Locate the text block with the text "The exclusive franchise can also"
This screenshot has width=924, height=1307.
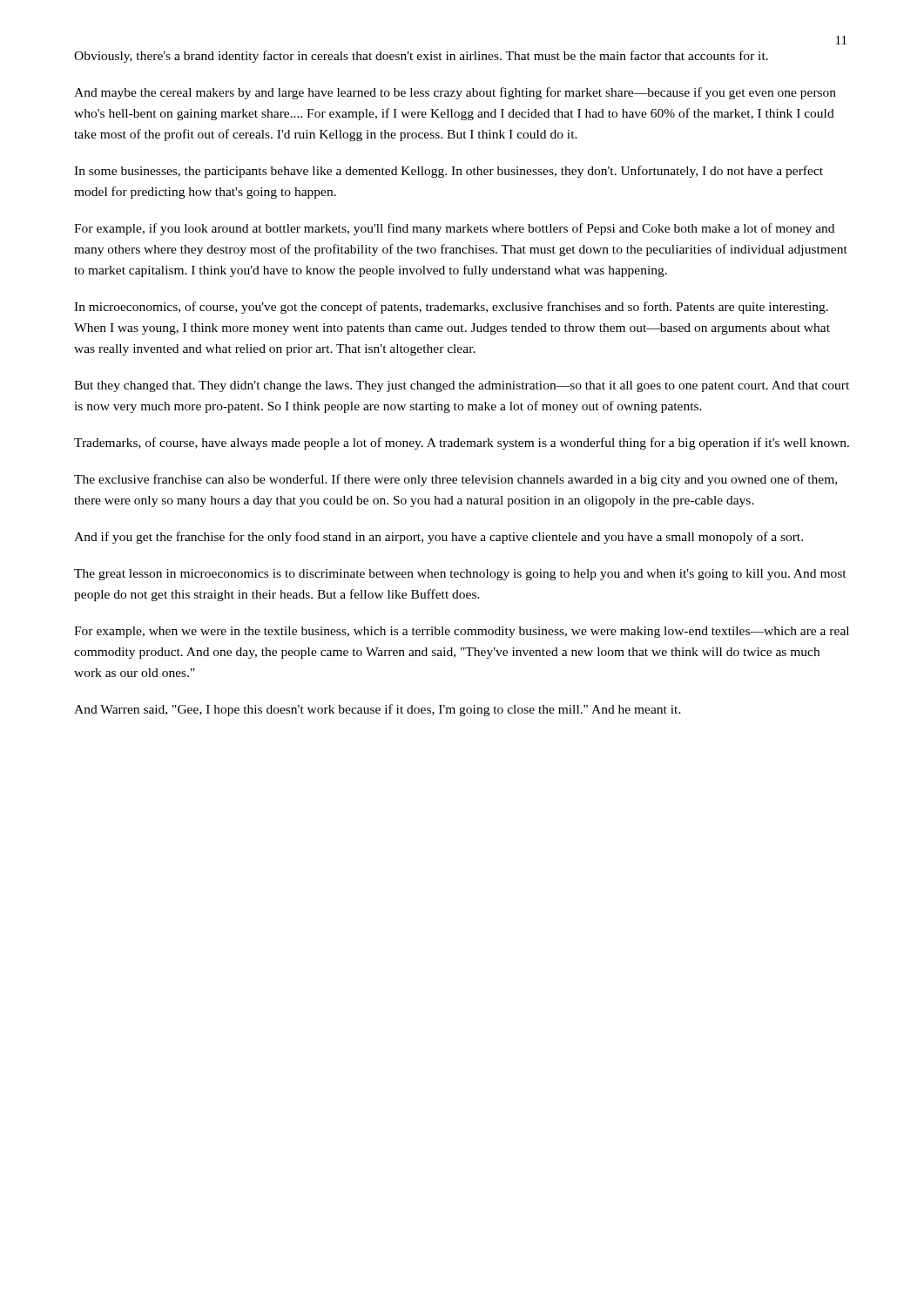click(456, 489)
